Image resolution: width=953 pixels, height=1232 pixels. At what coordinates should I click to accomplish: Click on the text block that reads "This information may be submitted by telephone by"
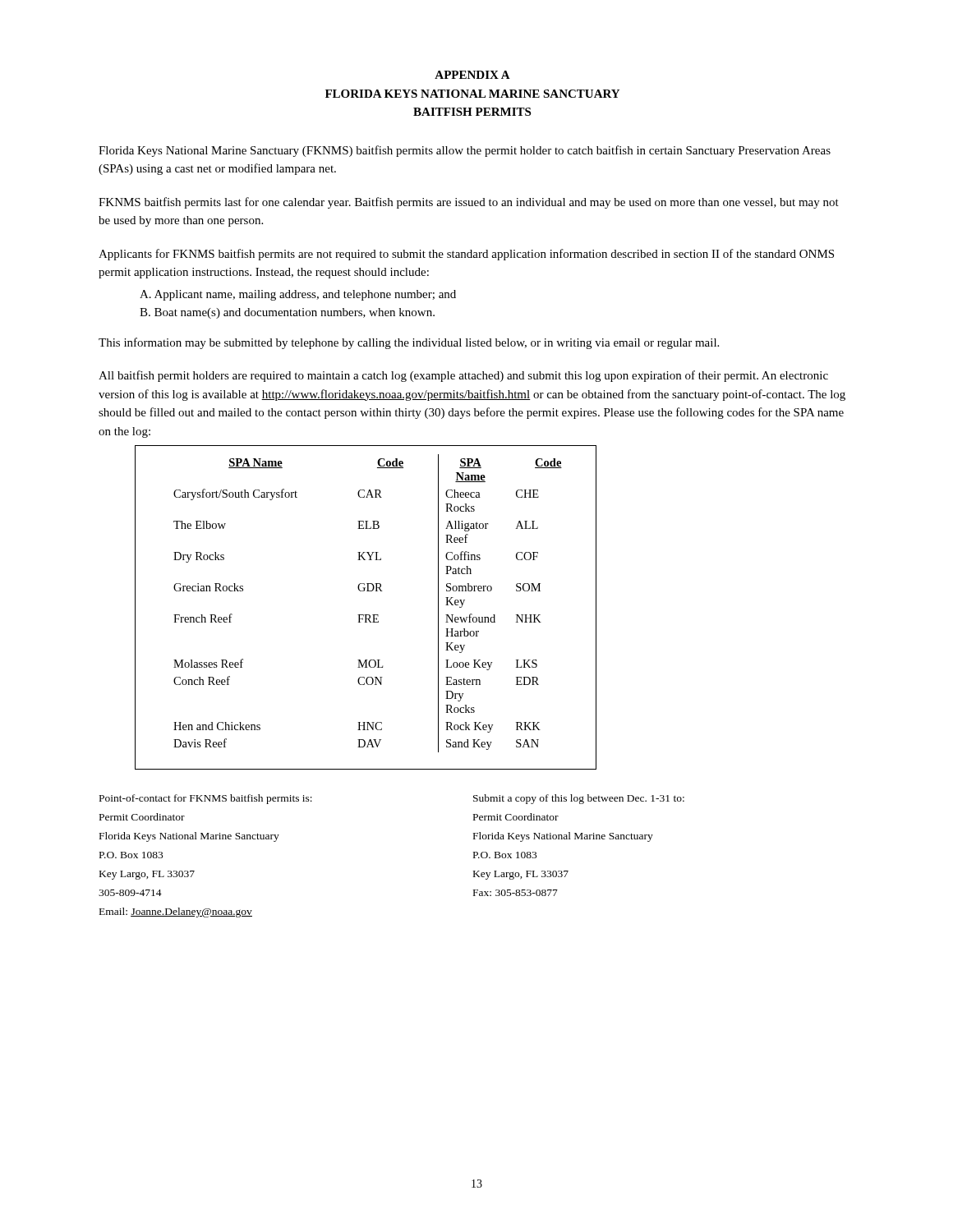[x=409, y=342]
